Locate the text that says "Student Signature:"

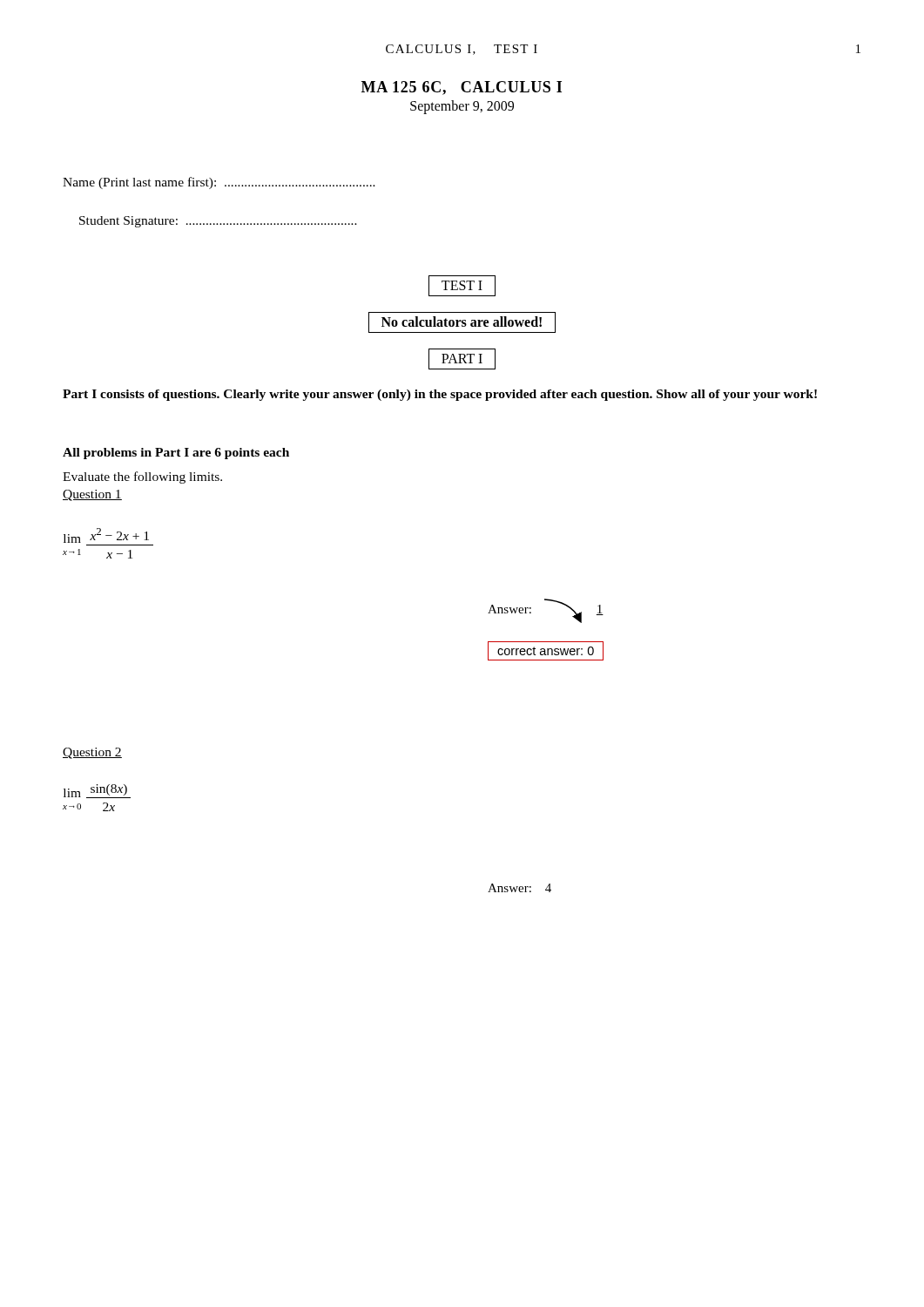tap(218, 220)
